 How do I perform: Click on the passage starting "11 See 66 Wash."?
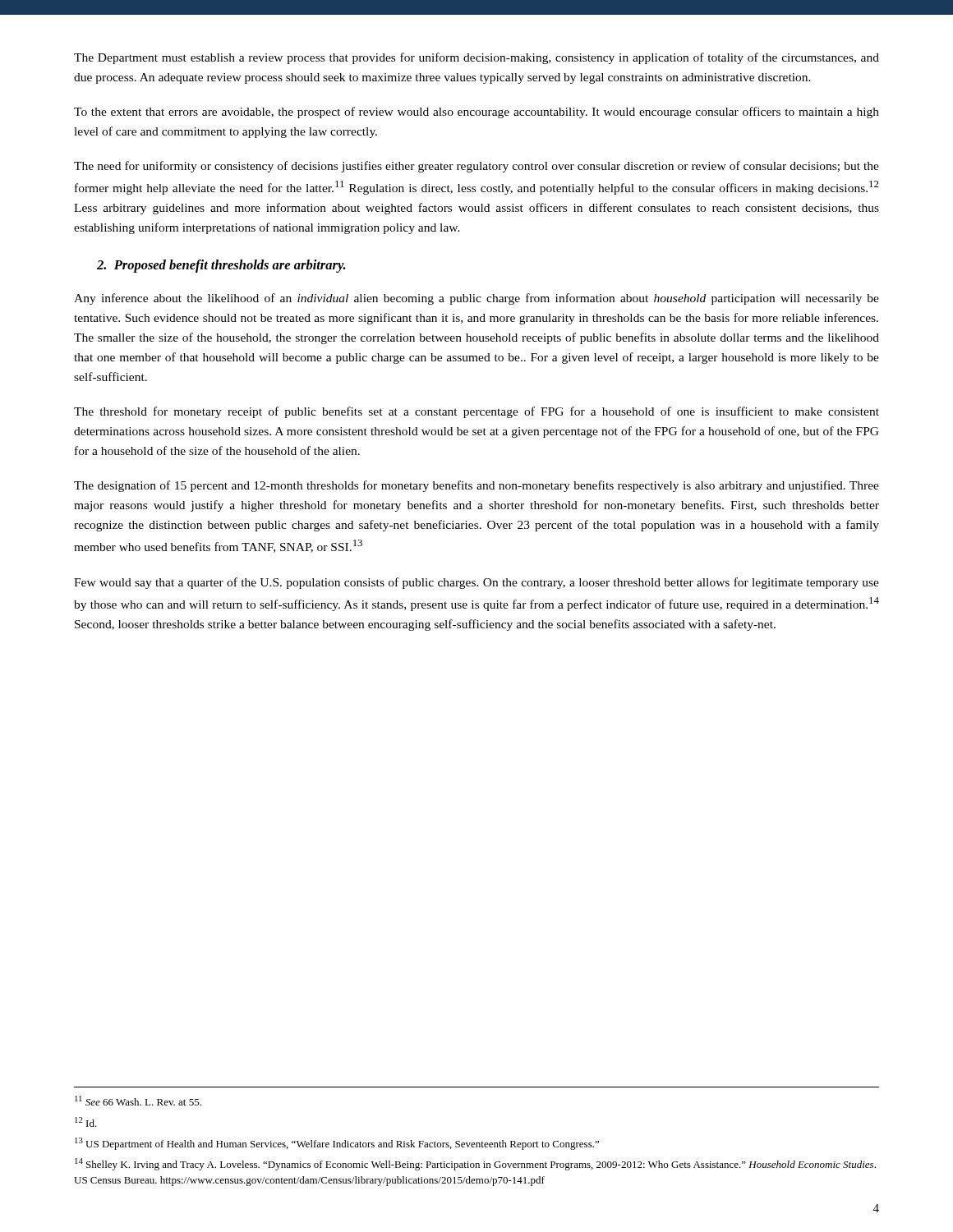click(138, 1101)
